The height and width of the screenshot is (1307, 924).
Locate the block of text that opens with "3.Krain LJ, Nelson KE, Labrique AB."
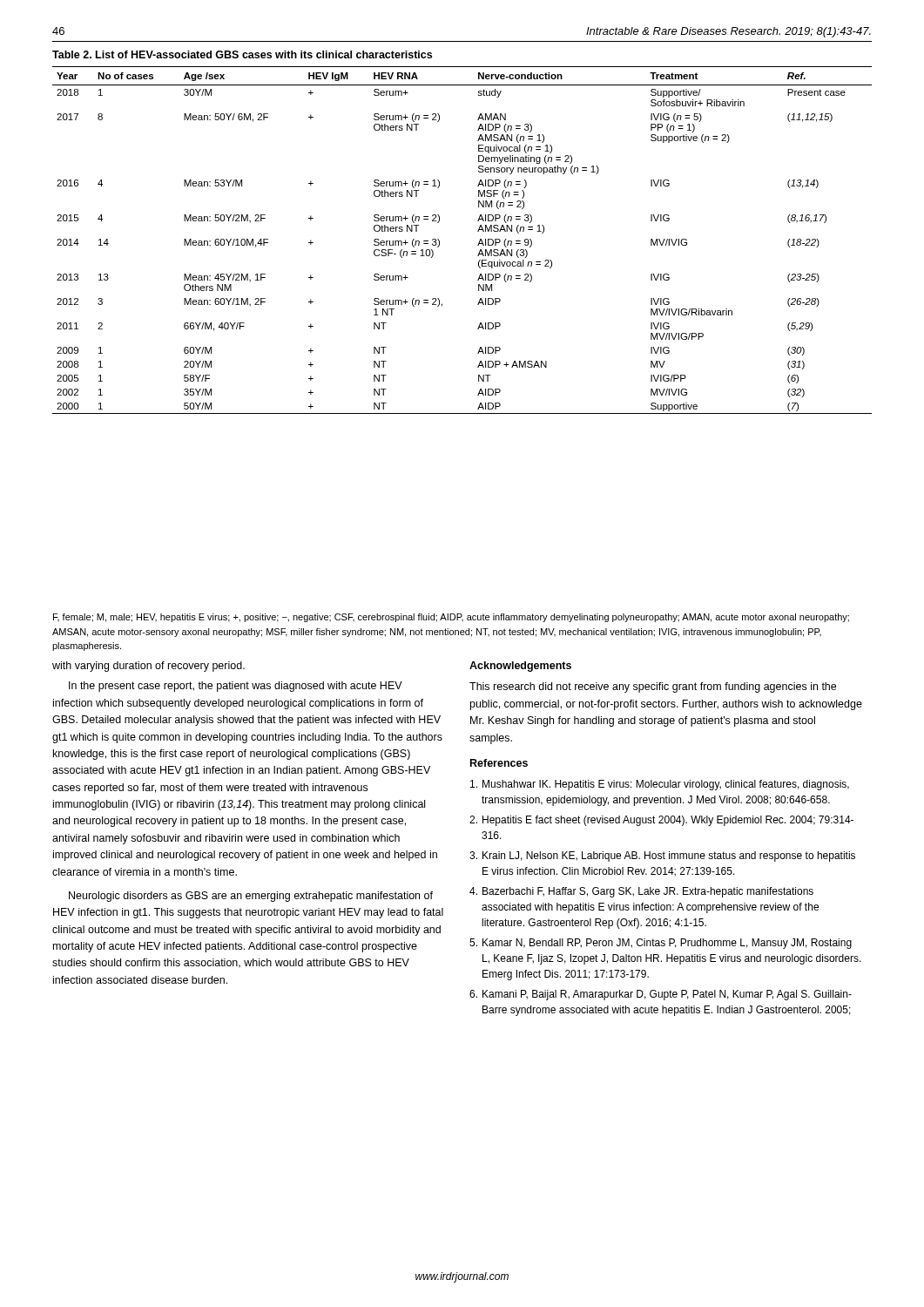(x=666, y=864)
